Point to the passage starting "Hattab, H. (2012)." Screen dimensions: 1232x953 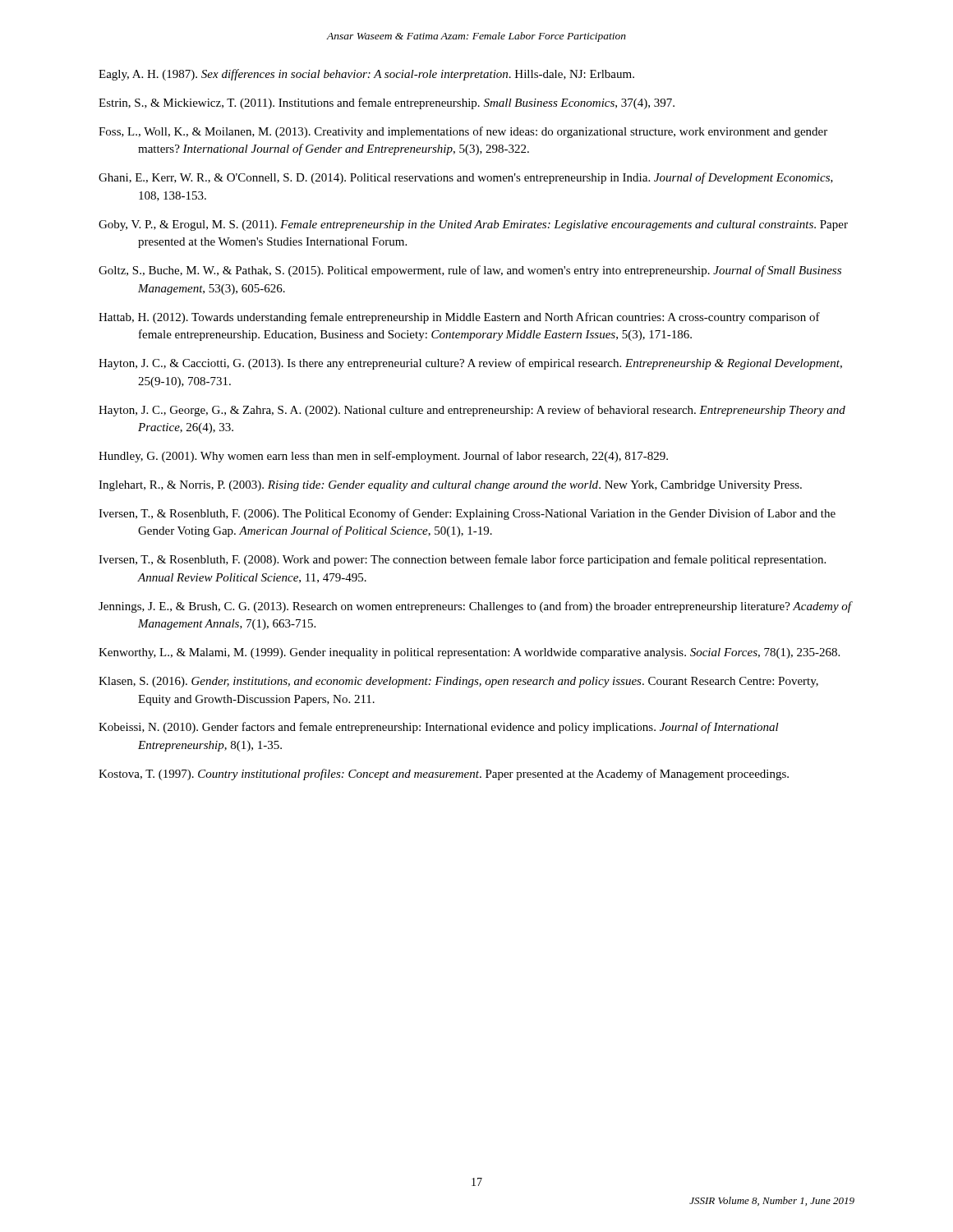(x=476, y=326)
